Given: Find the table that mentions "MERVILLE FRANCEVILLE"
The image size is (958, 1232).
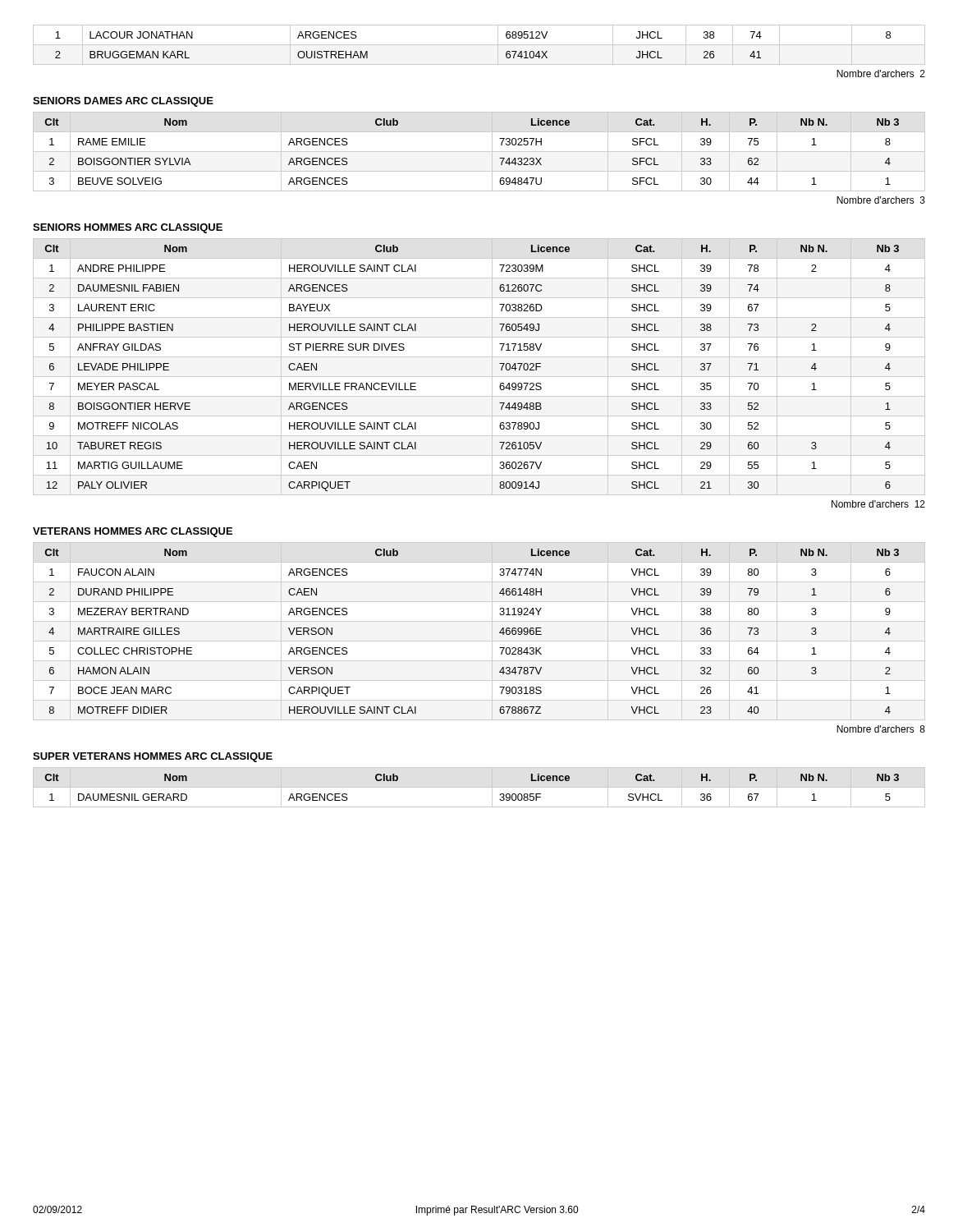Looking at the screenshot, I should pos(479,367).
